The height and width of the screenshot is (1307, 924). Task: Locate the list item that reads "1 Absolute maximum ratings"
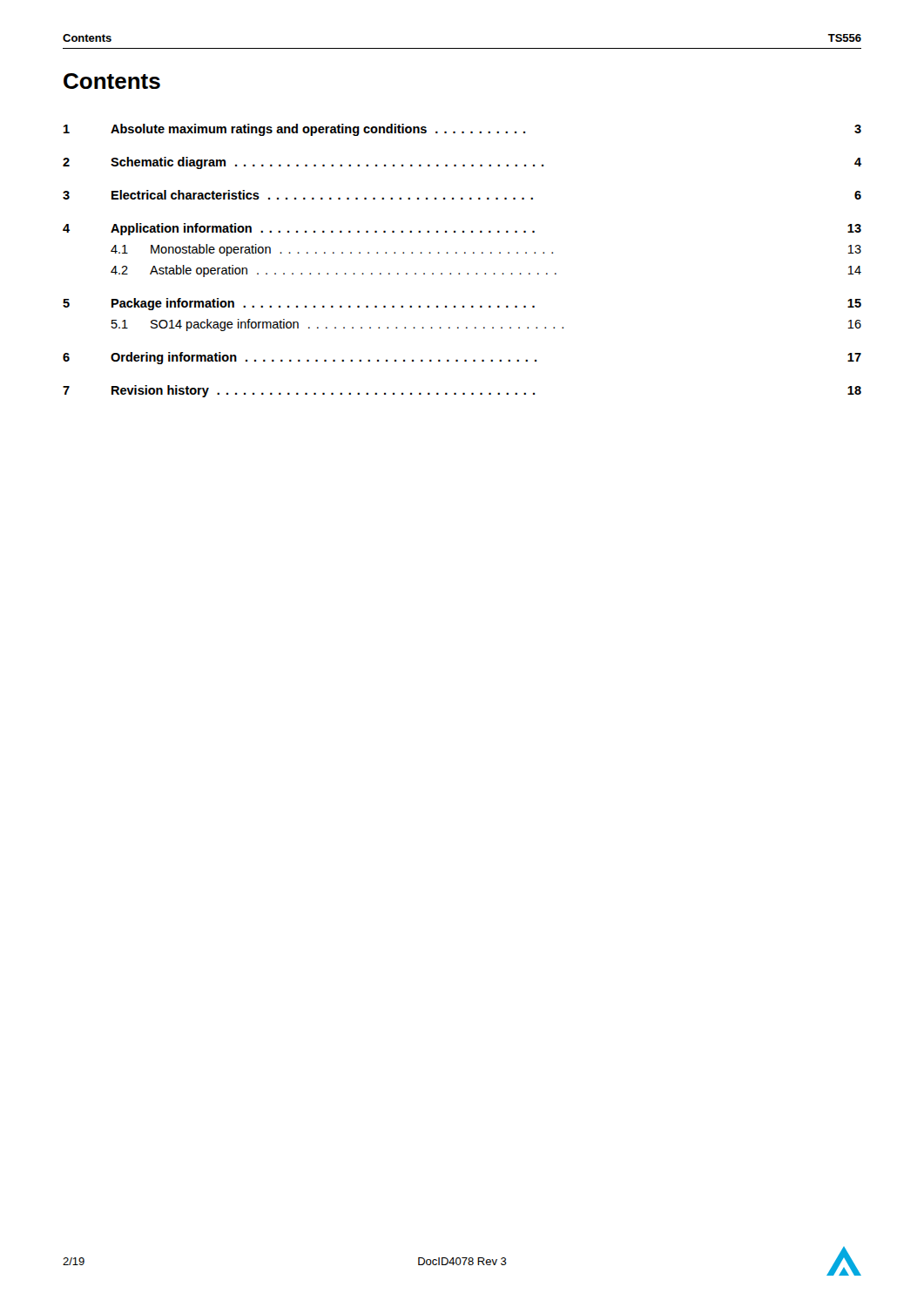[x=462, y=129]
